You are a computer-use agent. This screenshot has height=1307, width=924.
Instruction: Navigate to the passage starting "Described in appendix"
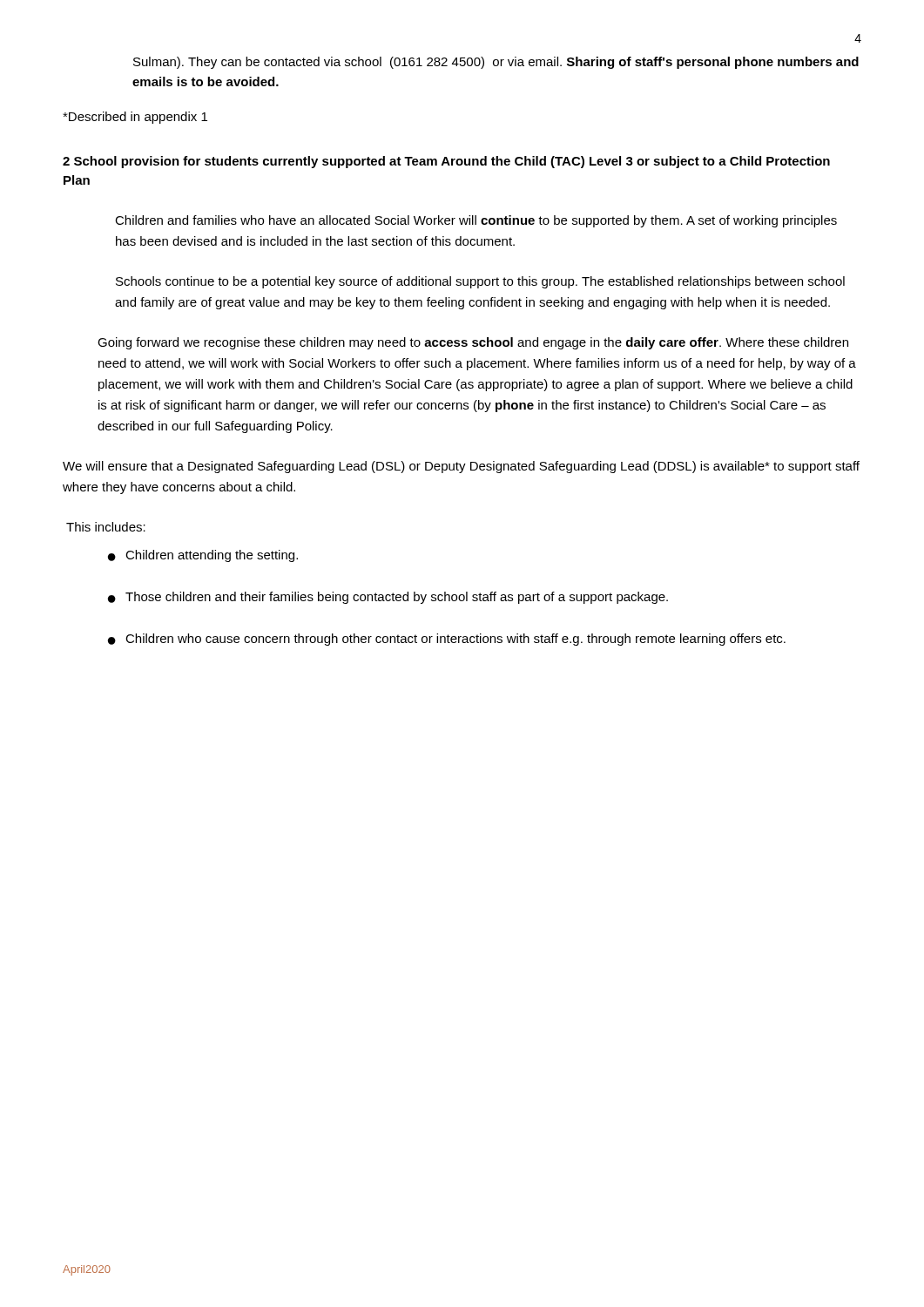coord(135,116)
